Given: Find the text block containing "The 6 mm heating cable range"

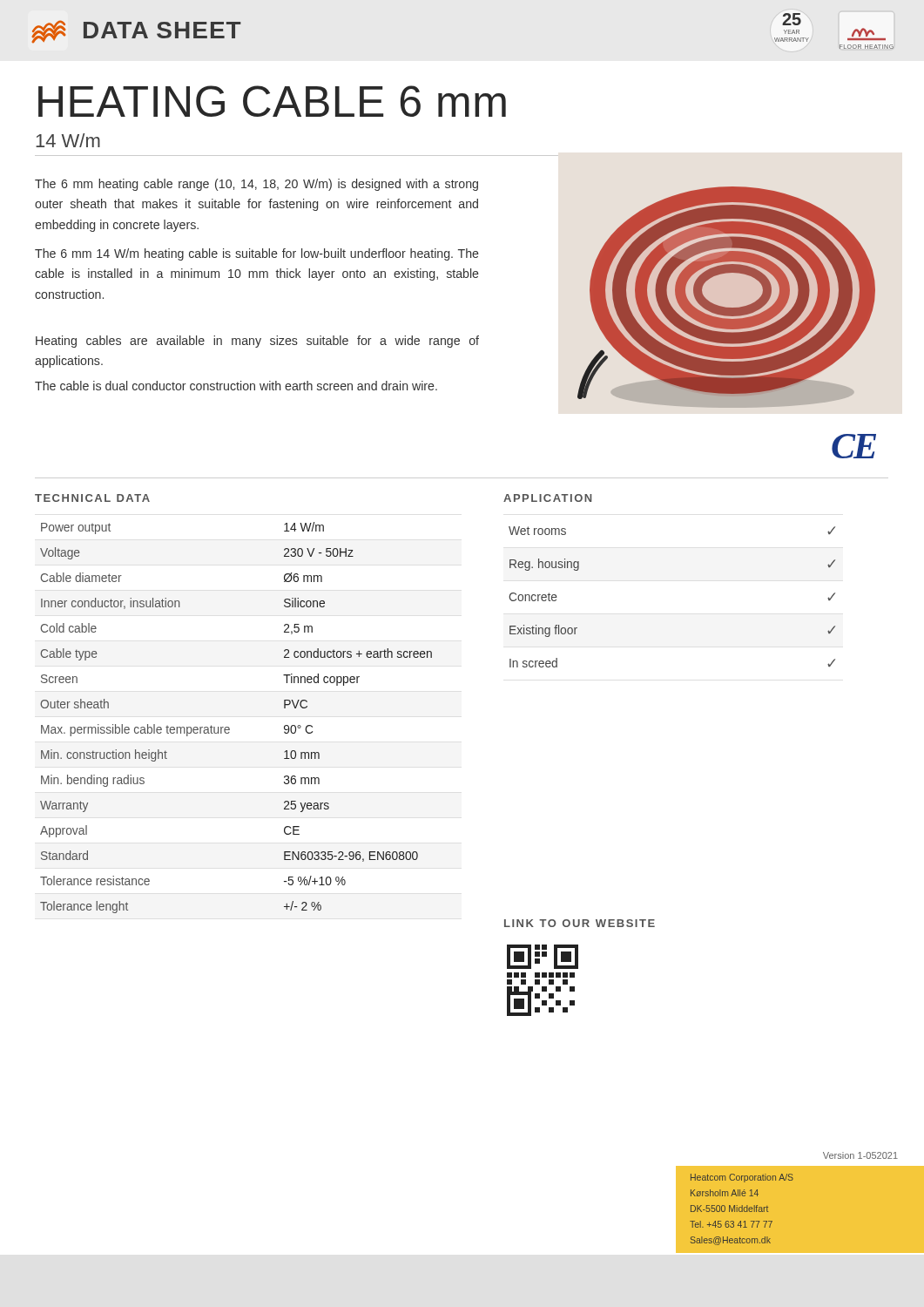Looking at the screenshot, I should 257,205.
